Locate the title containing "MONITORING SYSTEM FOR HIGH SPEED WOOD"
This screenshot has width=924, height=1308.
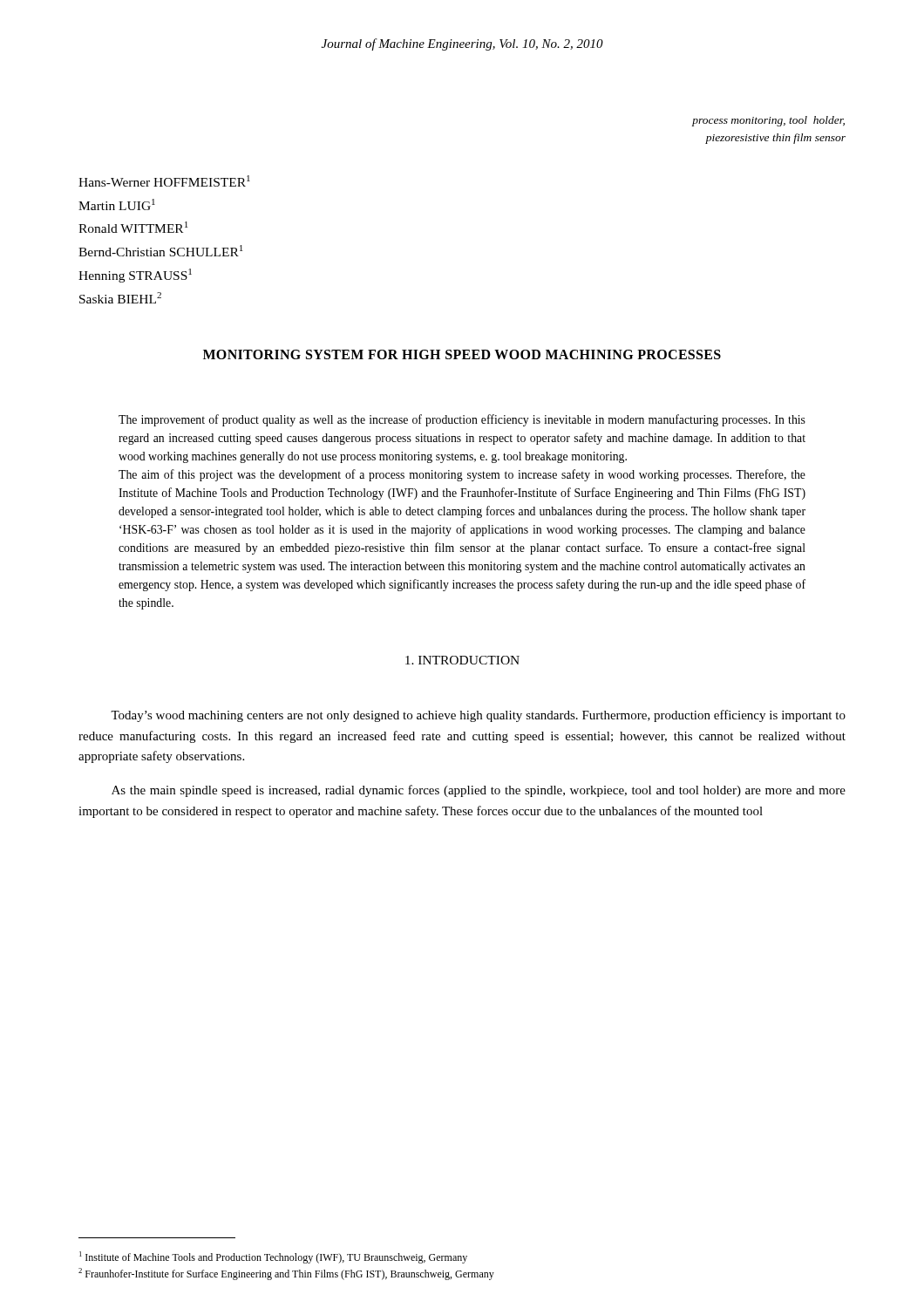click(x=462, y=354)
